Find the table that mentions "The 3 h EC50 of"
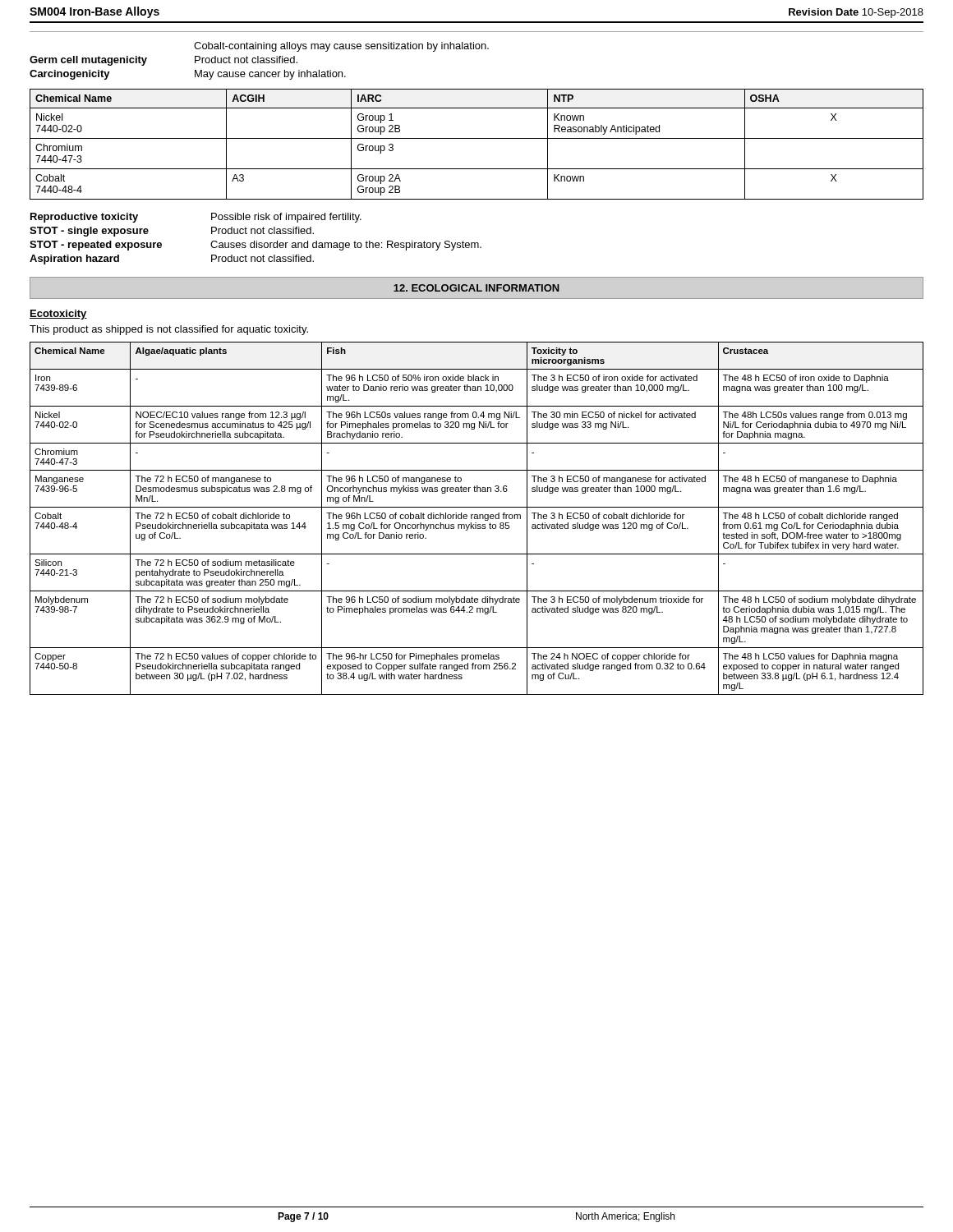The height and width of the screenshot is (1232, 953). (476, 518)
